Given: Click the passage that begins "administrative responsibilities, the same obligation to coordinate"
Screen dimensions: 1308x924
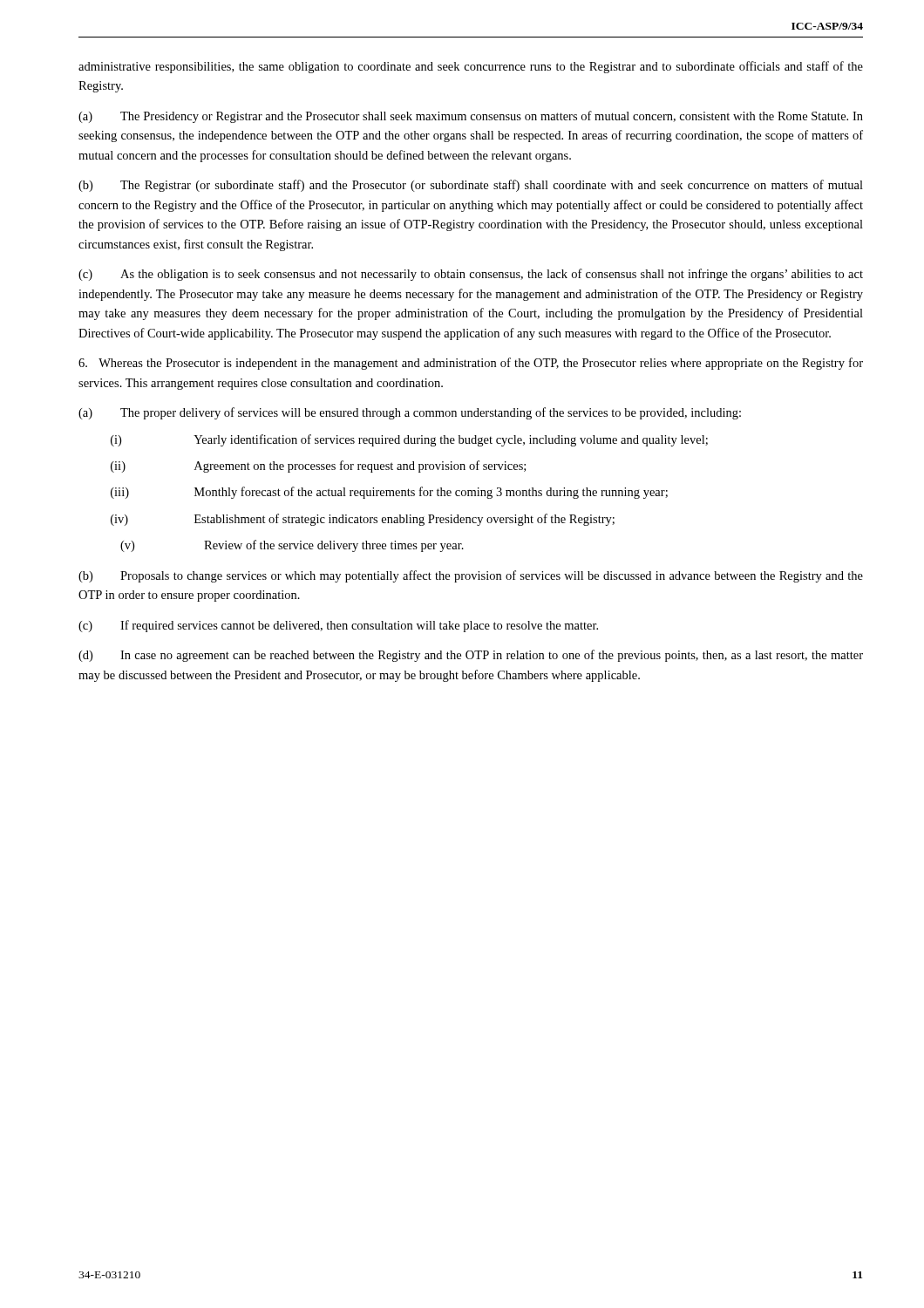Looking at the screenshot, I should click(471, 76).
